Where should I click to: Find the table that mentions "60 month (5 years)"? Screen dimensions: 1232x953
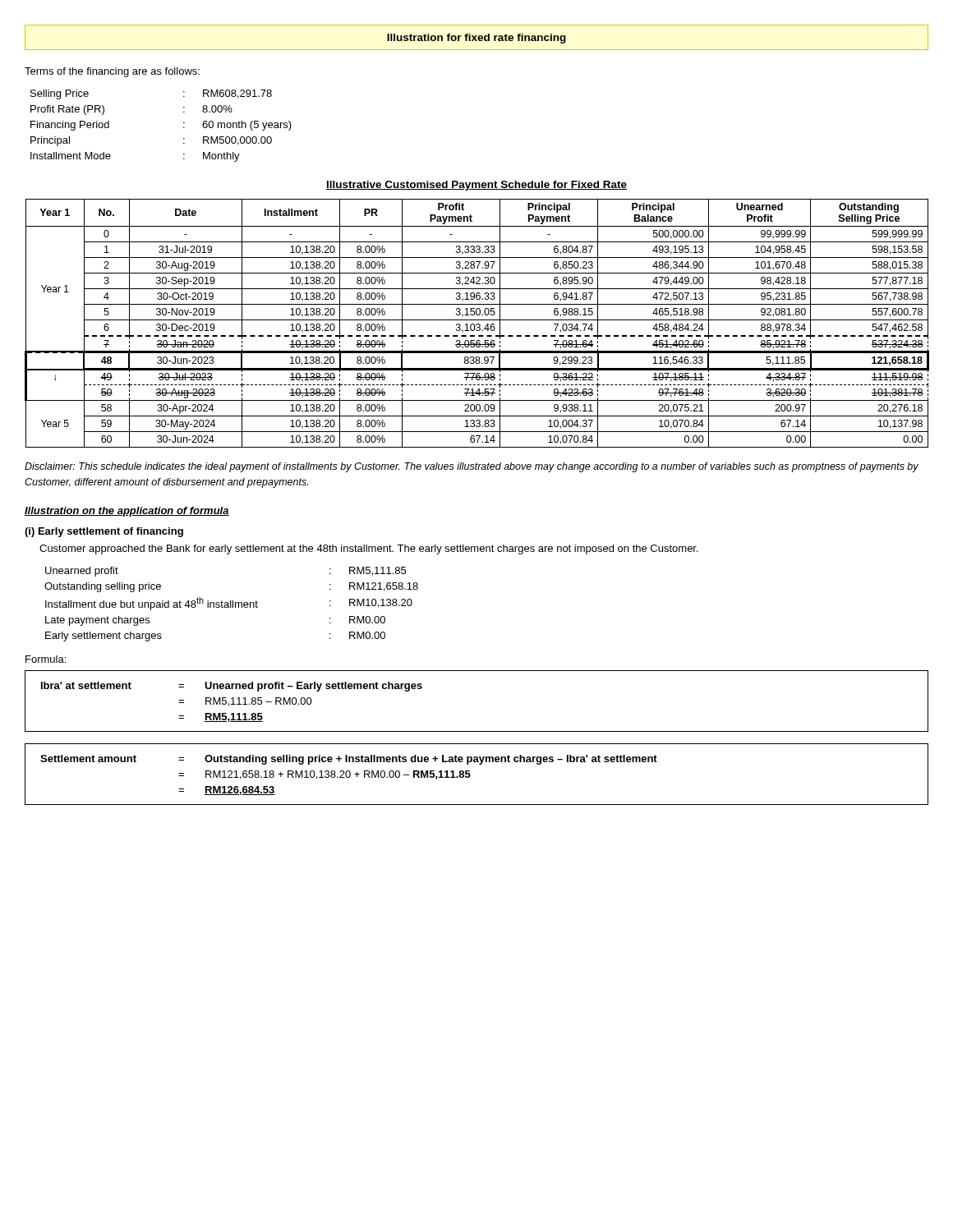[x=476, y=124]
